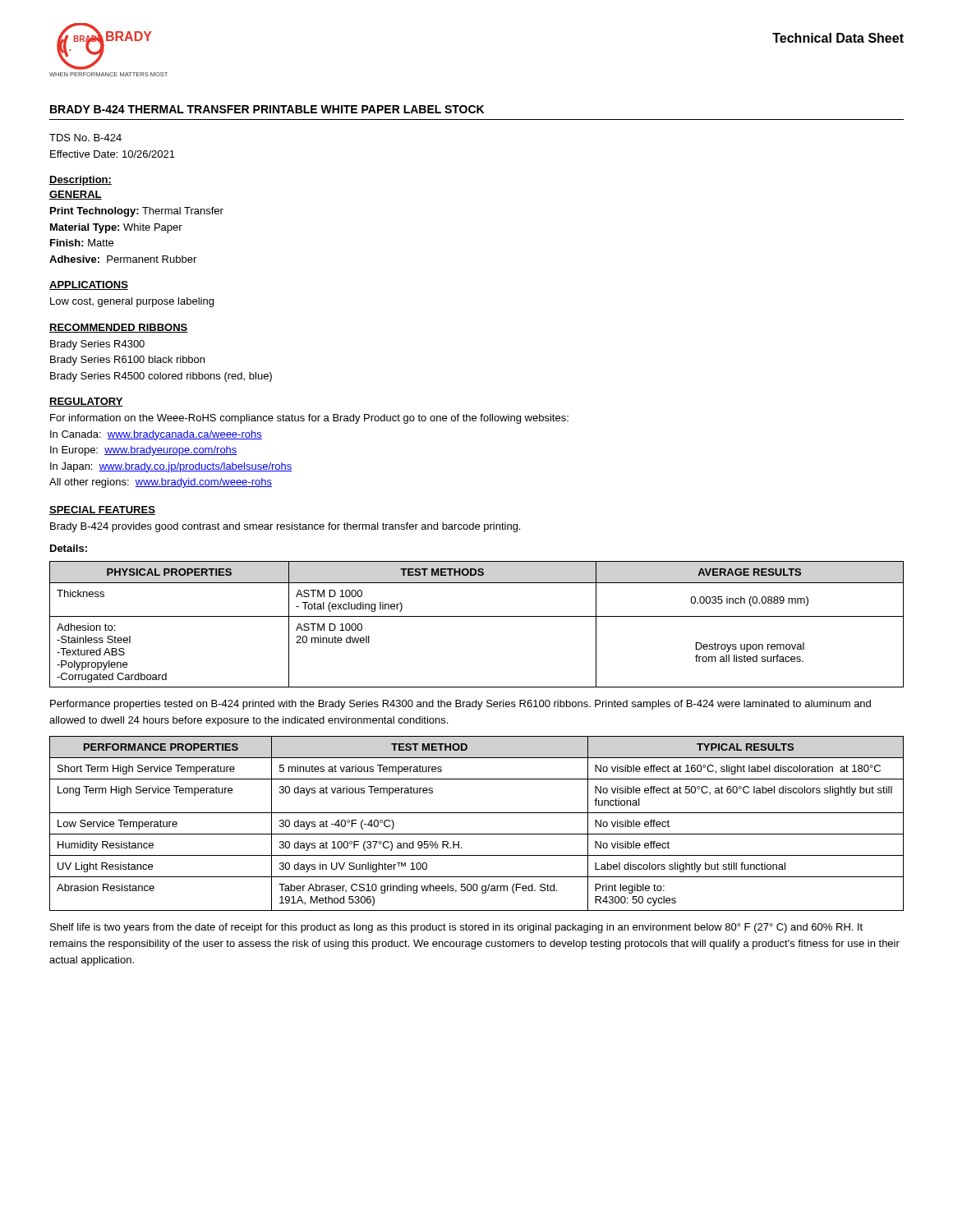Viewport: 953px width, 1232px height.
Task: Navigate to the text starting "Brady B-424 provides good"
Action: 285,526
